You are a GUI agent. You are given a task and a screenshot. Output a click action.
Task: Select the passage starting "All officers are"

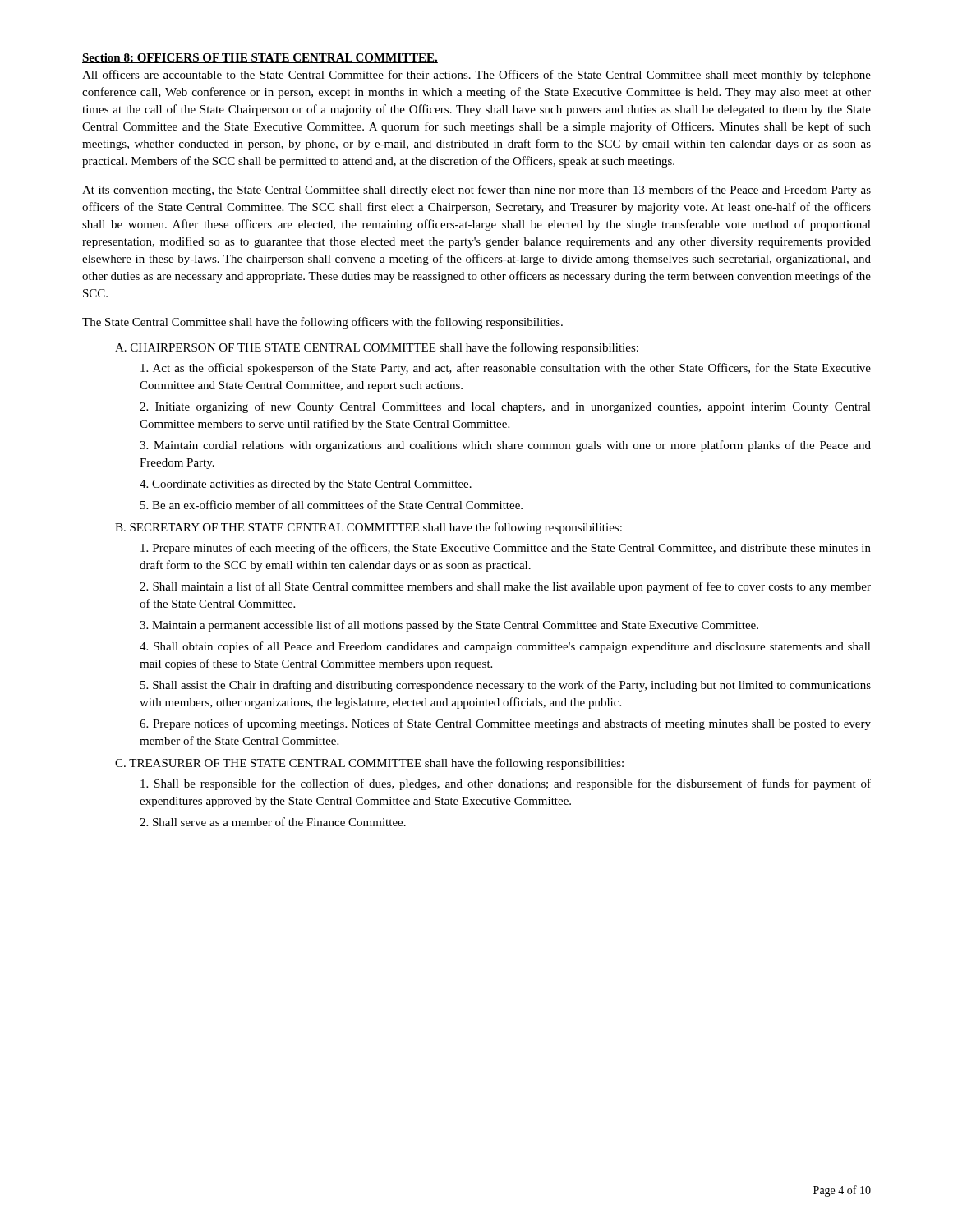[x=476, y=118]
